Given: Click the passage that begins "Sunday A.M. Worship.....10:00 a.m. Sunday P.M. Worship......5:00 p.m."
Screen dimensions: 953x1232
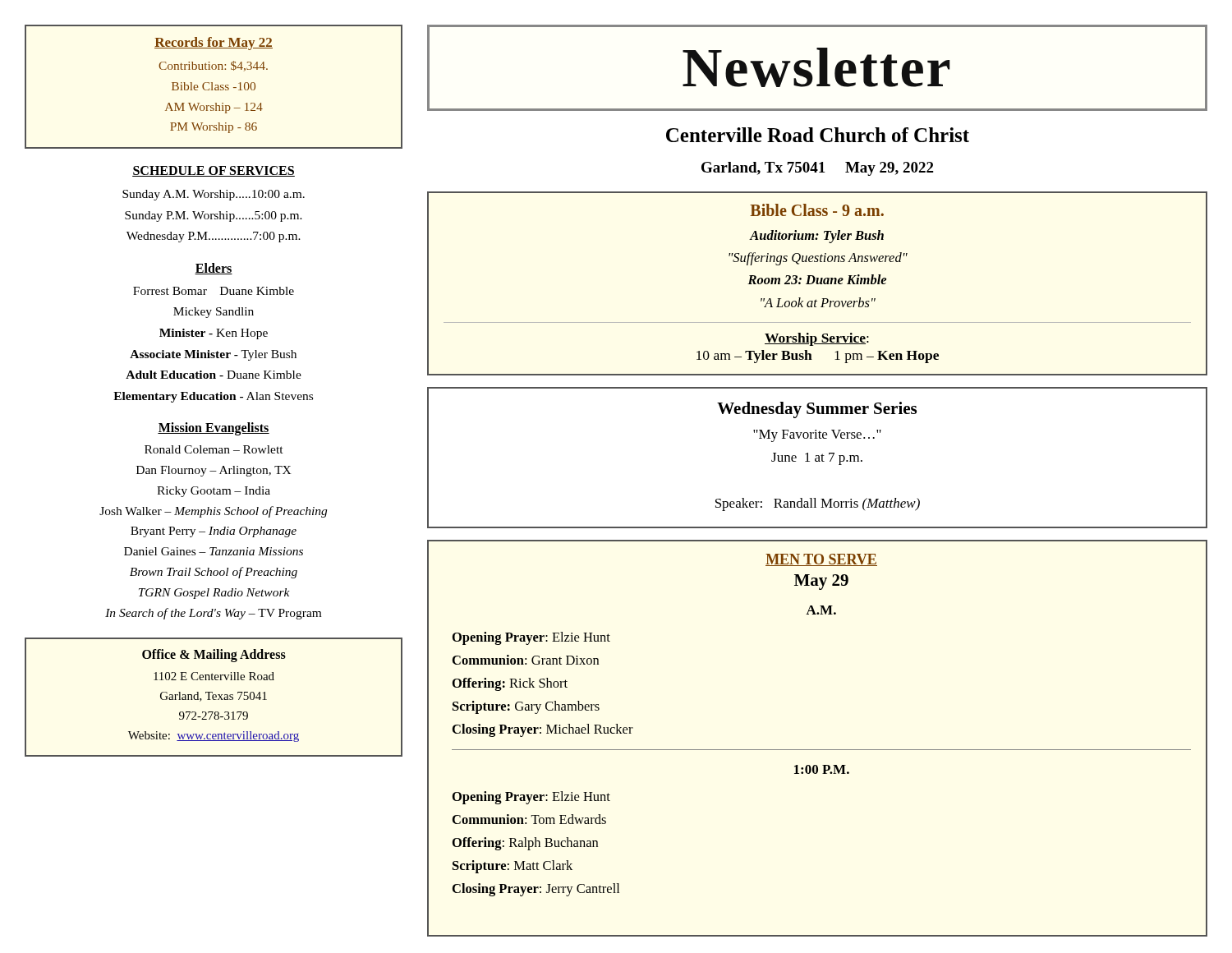Looking at the screenshot, I should pyautogui.click(x=214, y=215).
